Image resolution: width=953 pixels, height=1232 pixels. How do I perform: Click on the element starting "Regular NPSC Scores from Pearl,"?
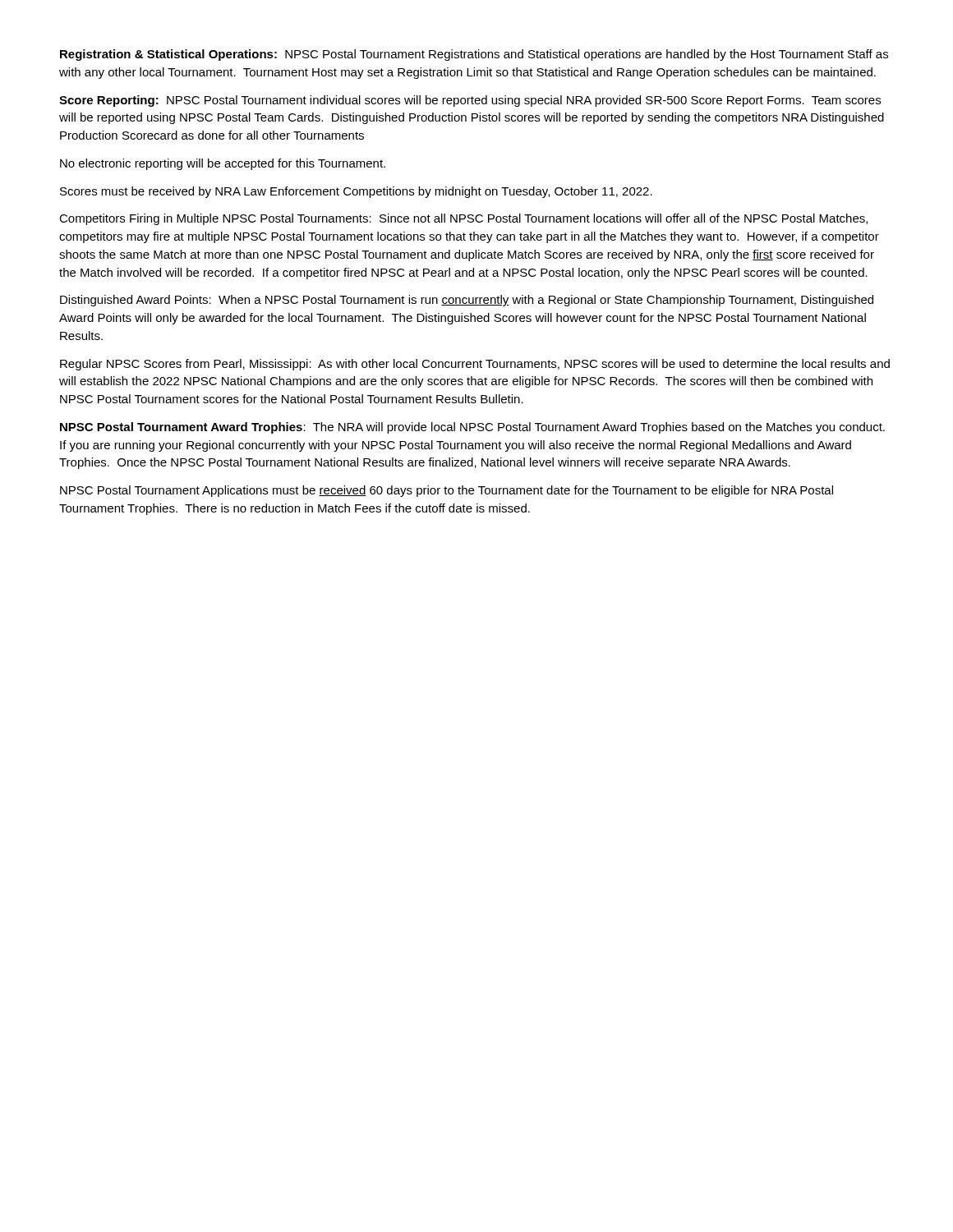coord(475,381)
